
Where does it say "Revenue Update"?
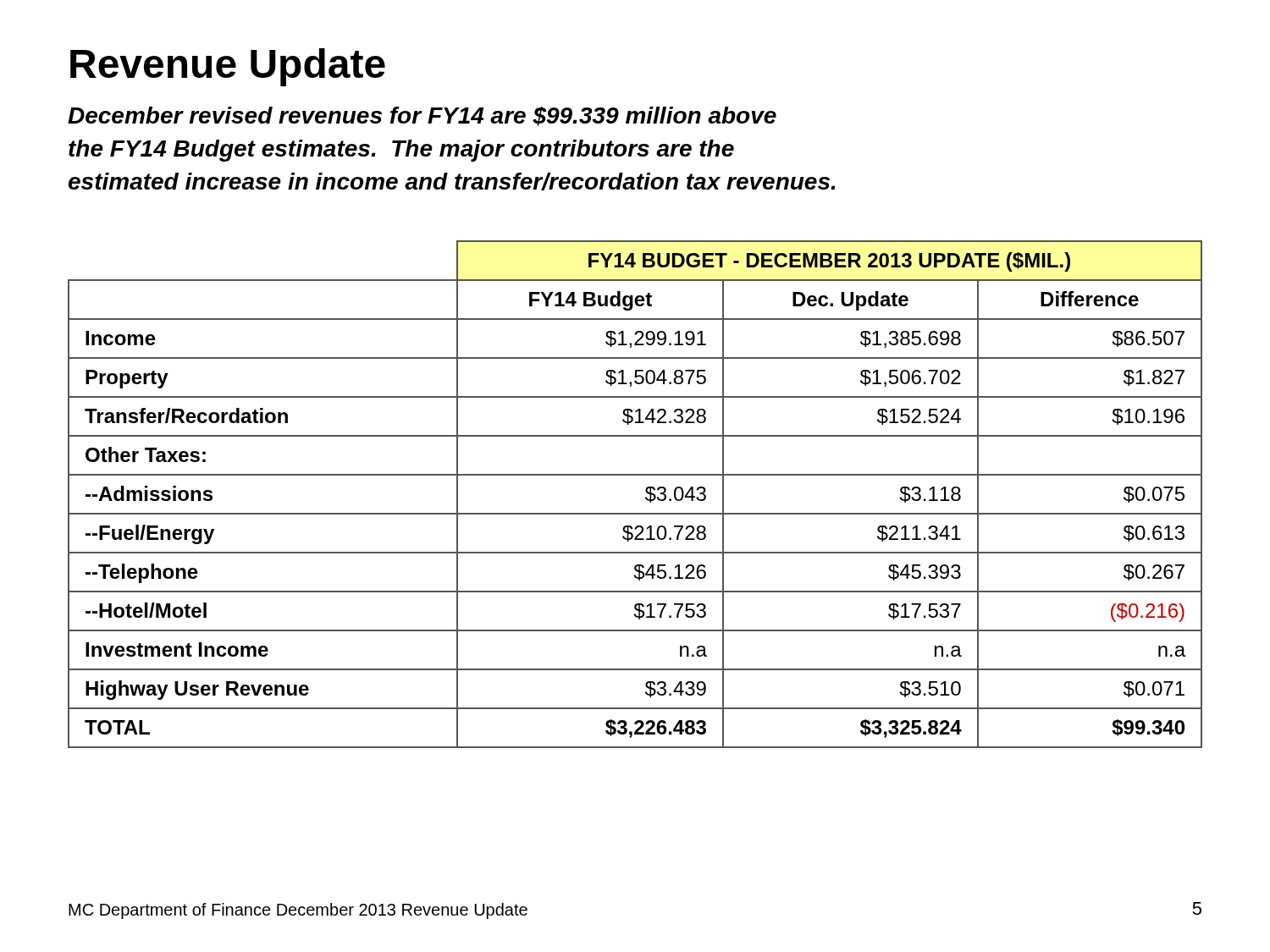[227, 65]
